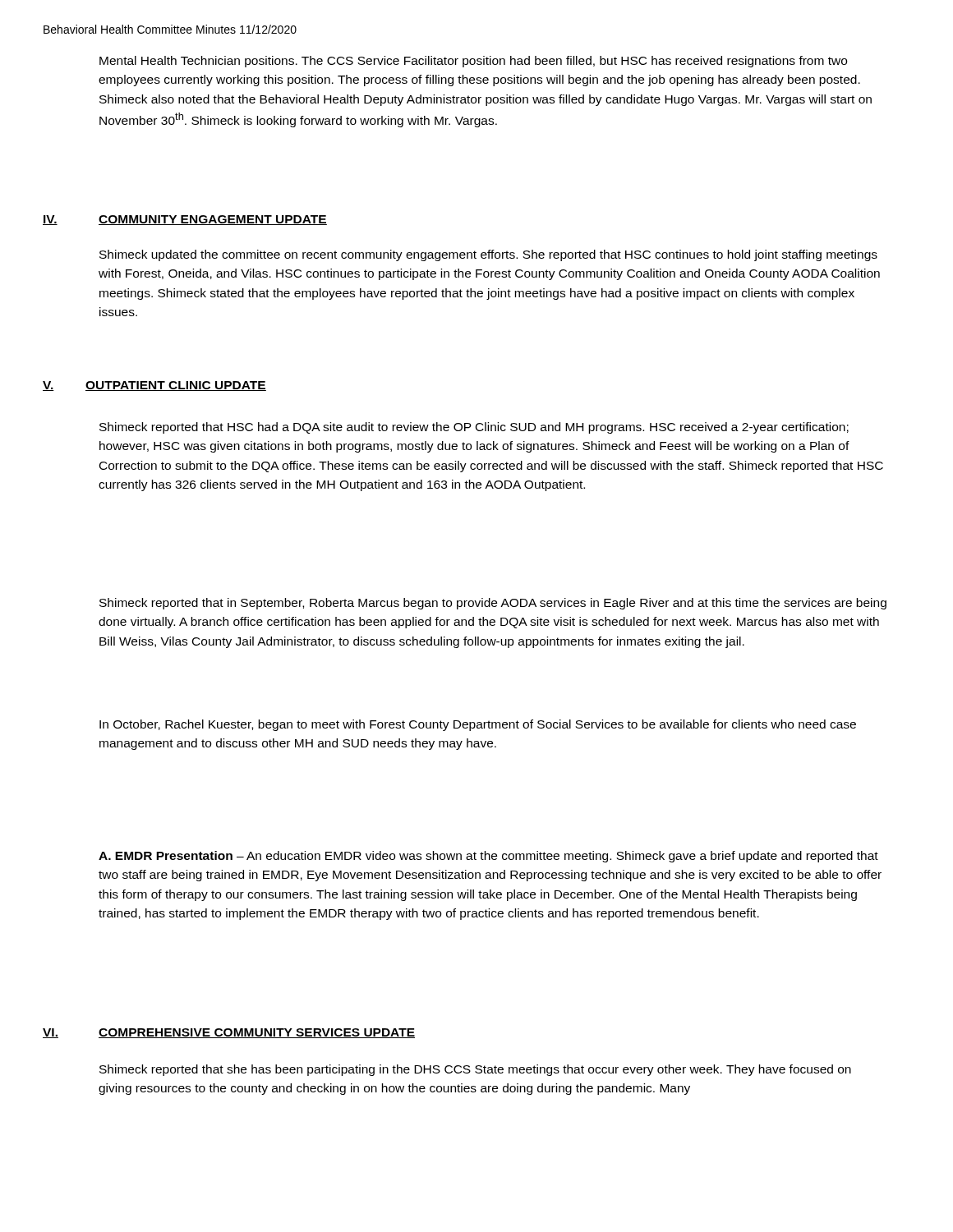Navigate to the text block starting "IV.COMMUNITY ENGAGEMENT UPDATE"

185,220
